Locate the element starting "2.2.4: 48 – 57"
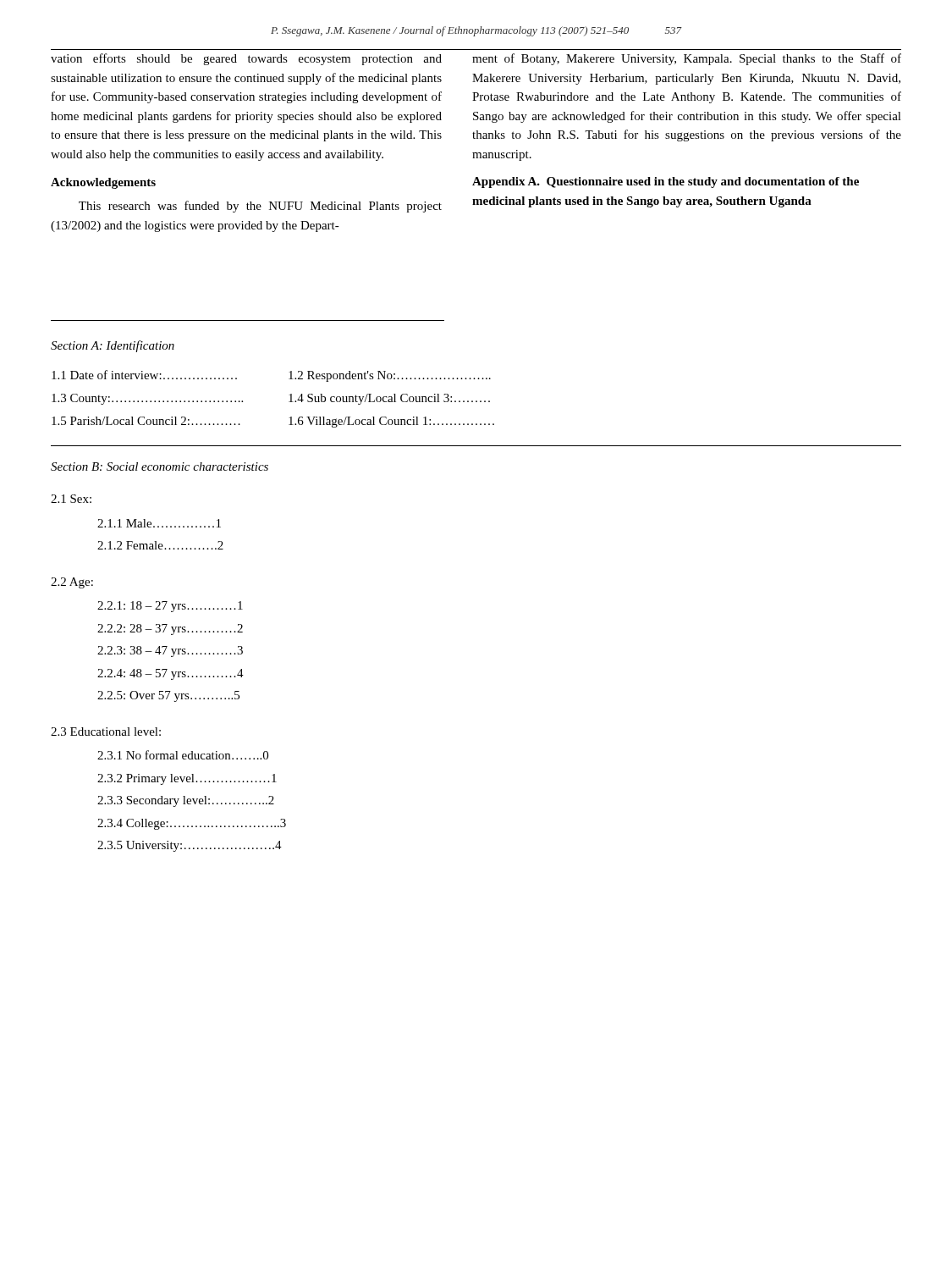952x1270 pixels. [x=170, y=673]
